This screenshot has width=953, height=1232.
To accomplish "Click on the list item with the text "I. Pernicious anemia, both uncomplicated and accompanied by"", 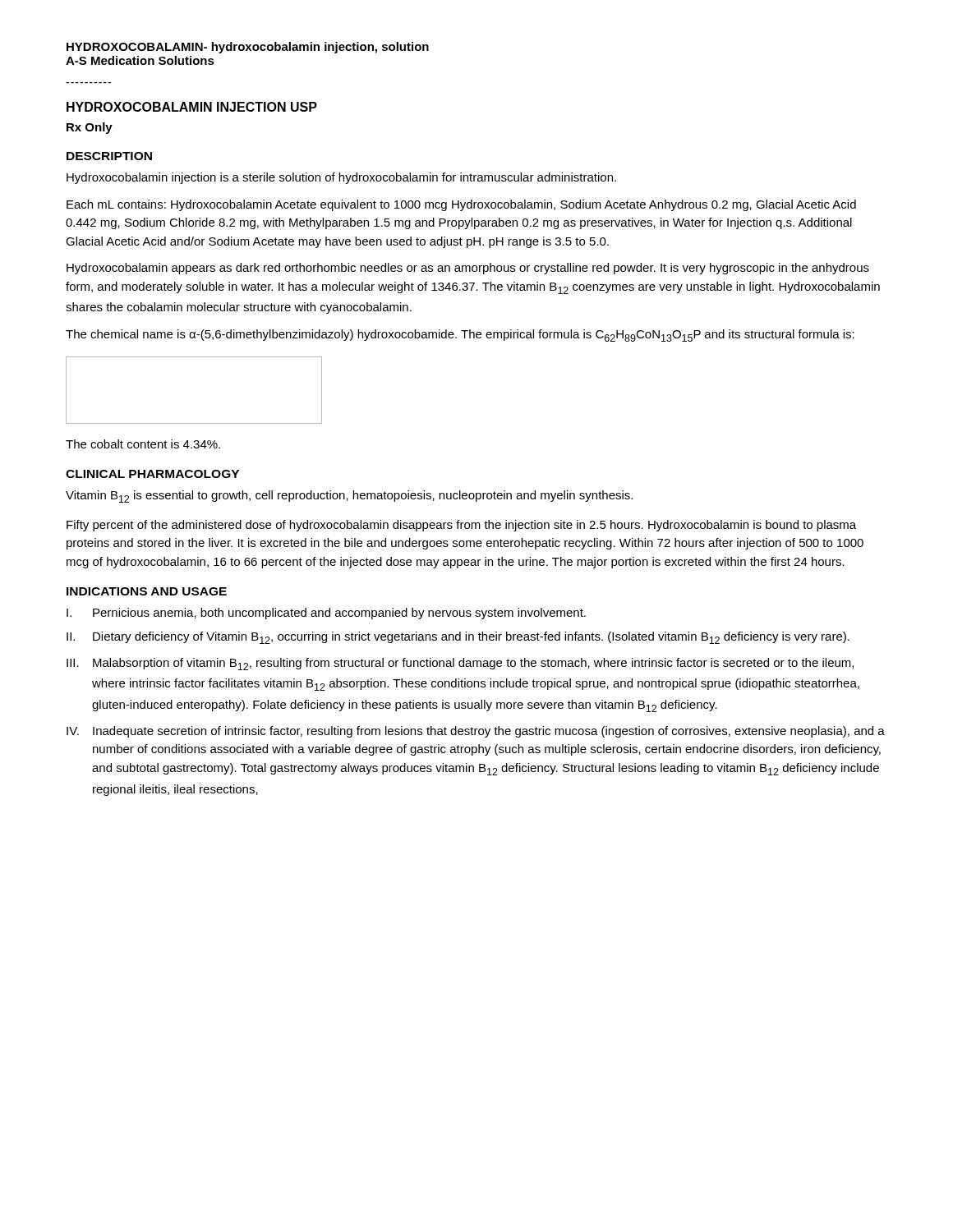I will [x=476, y=613].
